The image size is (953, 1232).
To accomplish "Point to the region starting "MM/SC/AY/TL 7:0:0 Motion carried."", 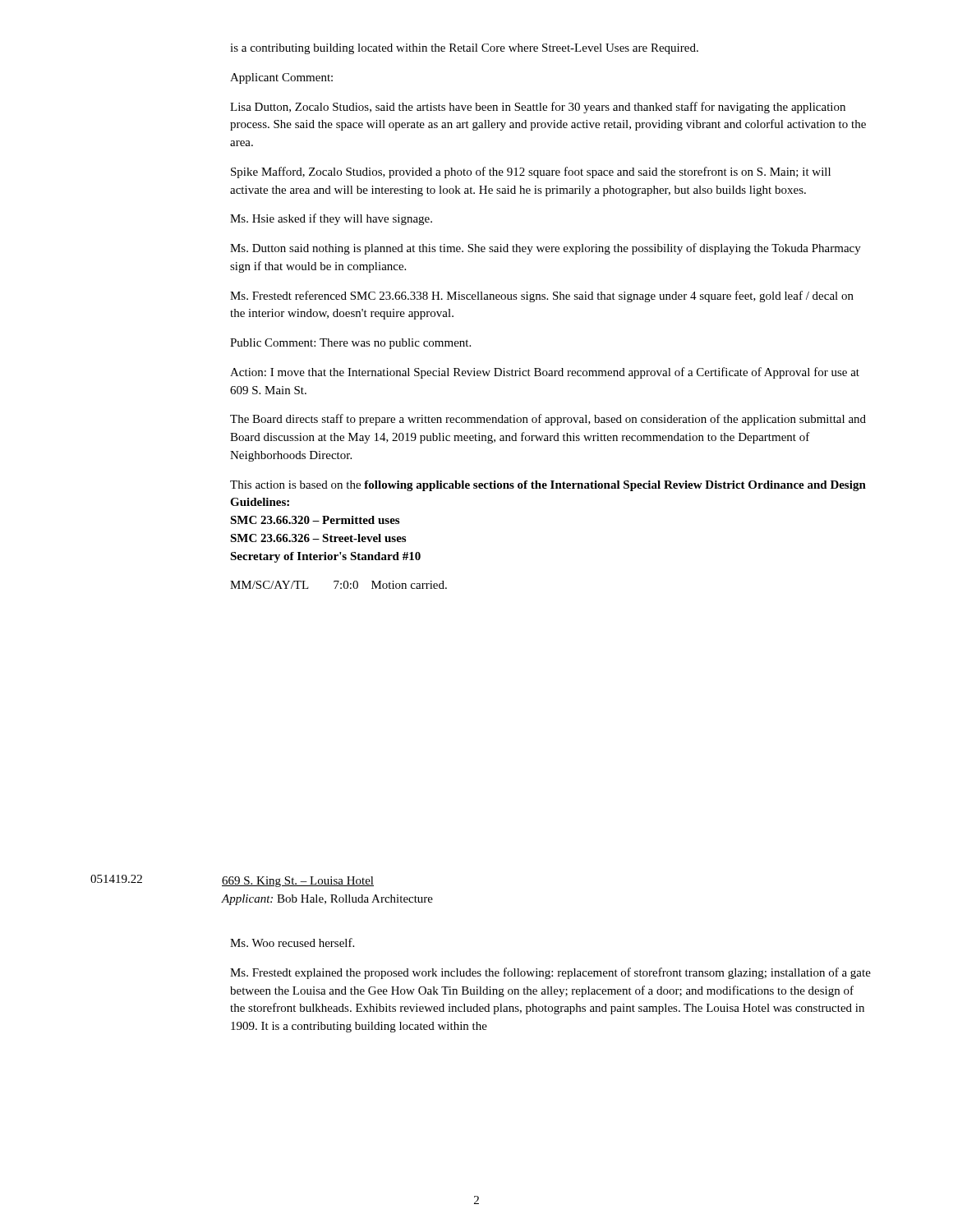I will point(338,585).
